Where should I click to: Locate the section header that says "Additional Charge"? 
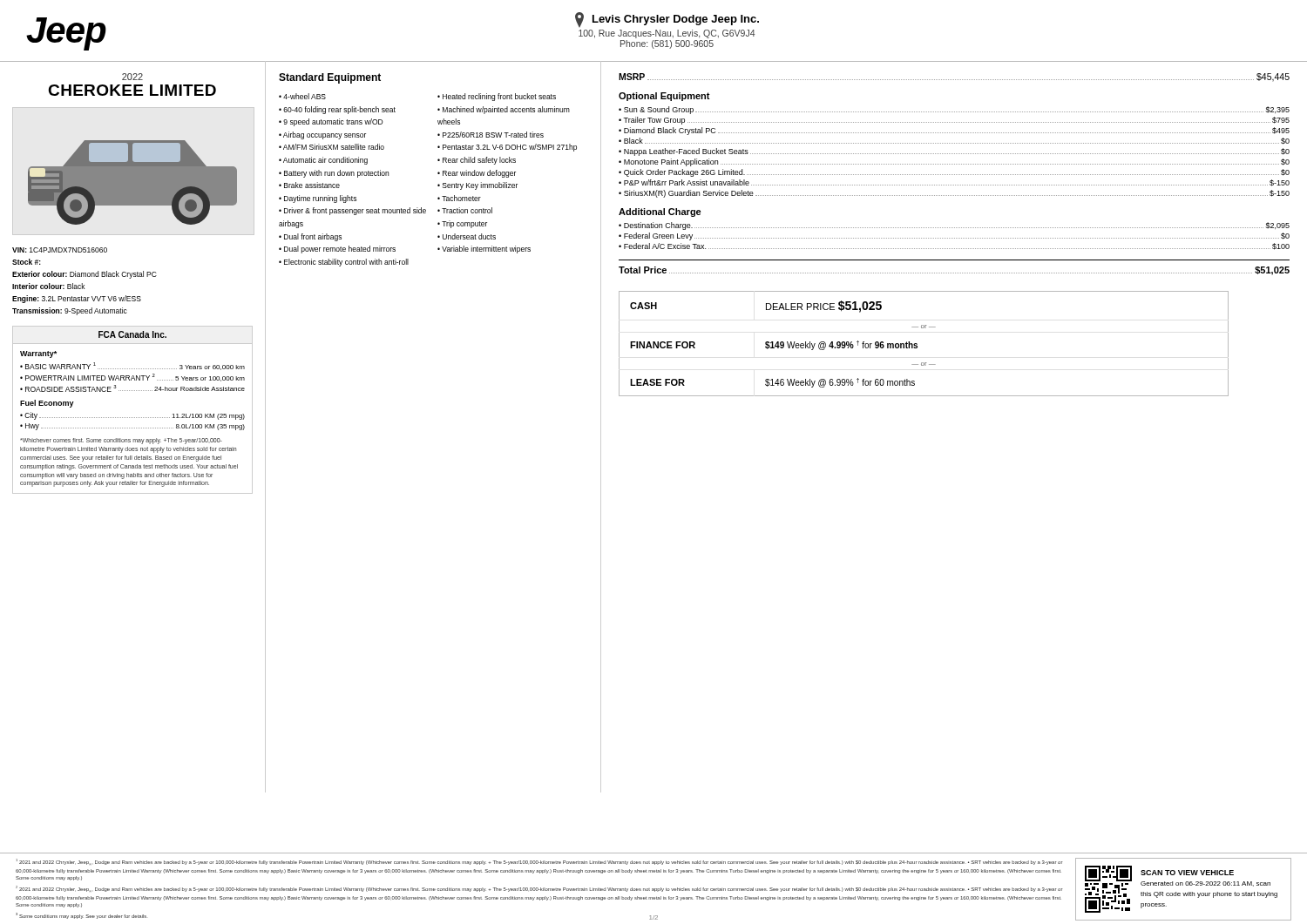click(660, 212)
